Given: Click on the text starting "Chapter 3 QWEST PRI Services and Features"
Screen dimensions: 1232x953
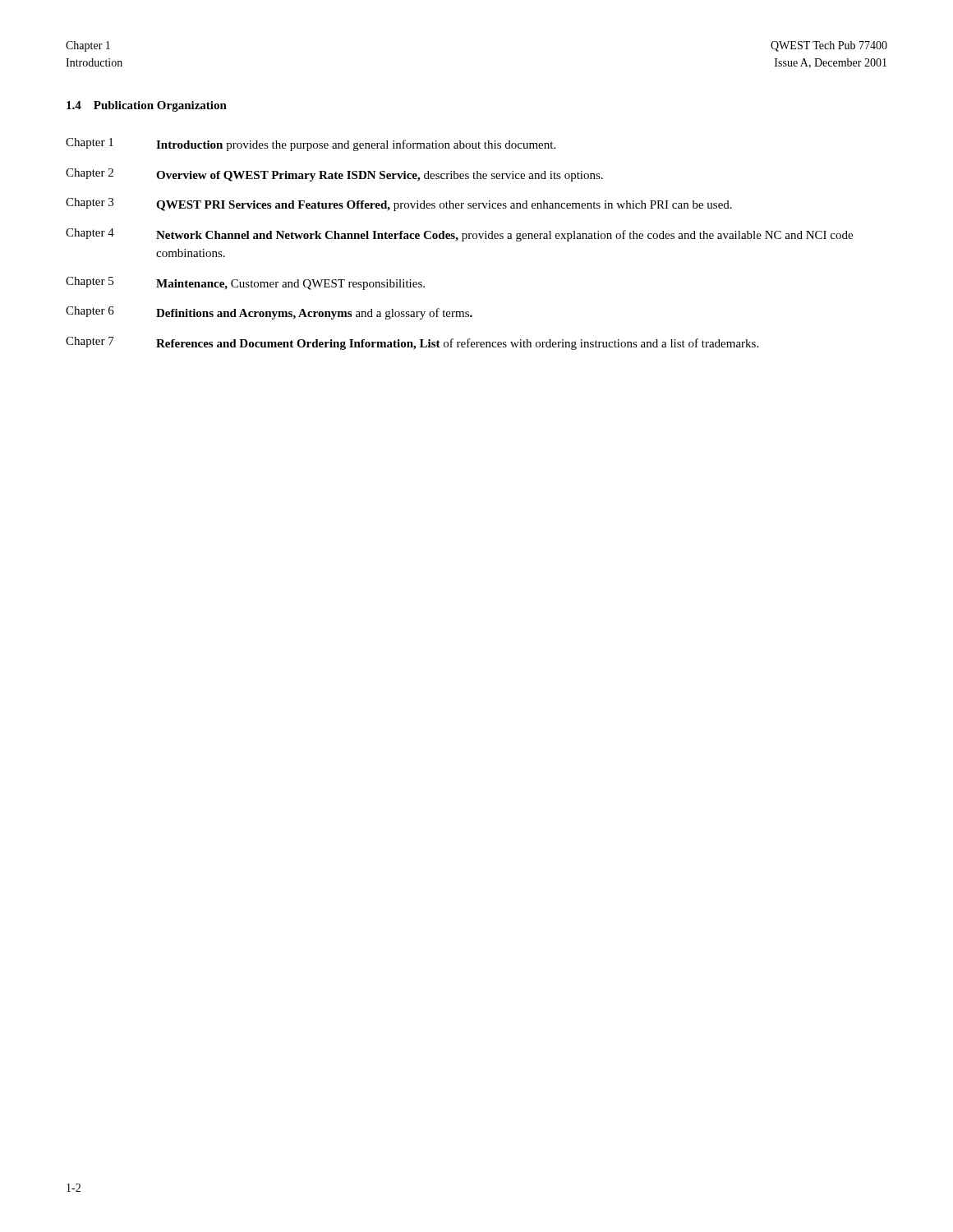Looking at the screenshot, I should tap(476, 205).
